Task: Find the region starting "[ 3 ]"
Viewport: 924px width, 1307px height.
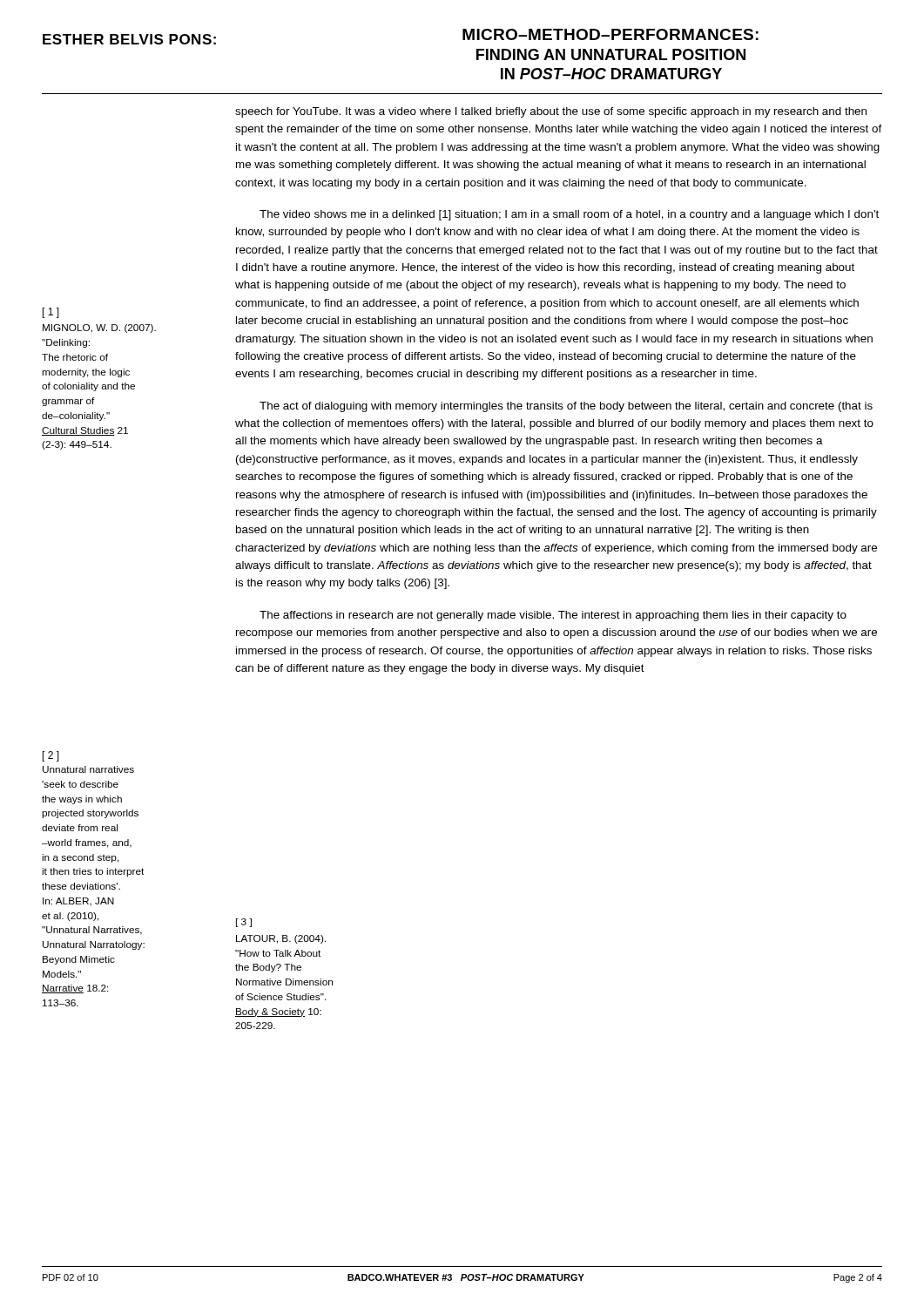Action: tap(322, 974)
